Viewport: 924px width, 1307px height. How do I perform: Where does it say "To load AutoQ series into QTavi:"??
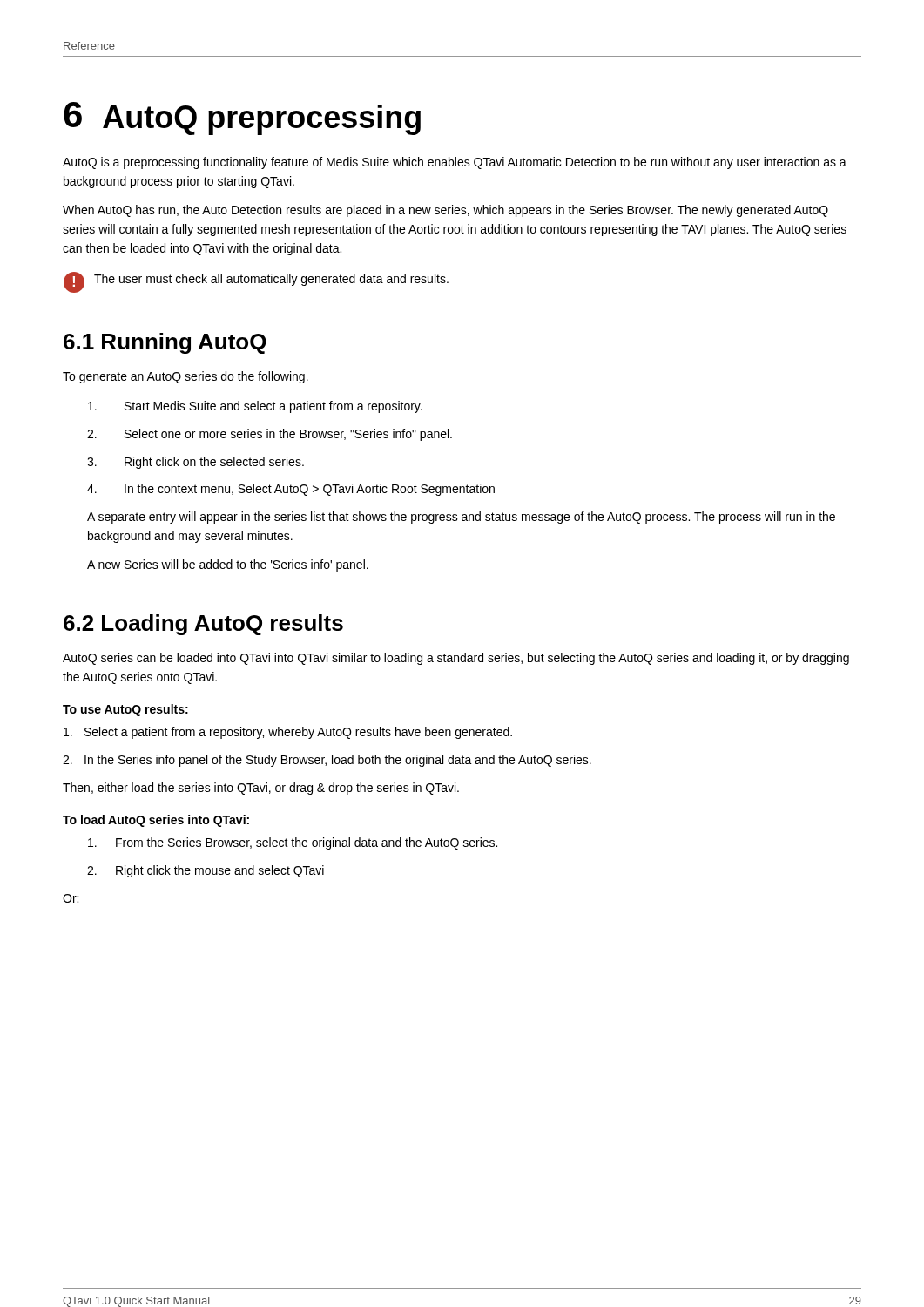(156, 820)
